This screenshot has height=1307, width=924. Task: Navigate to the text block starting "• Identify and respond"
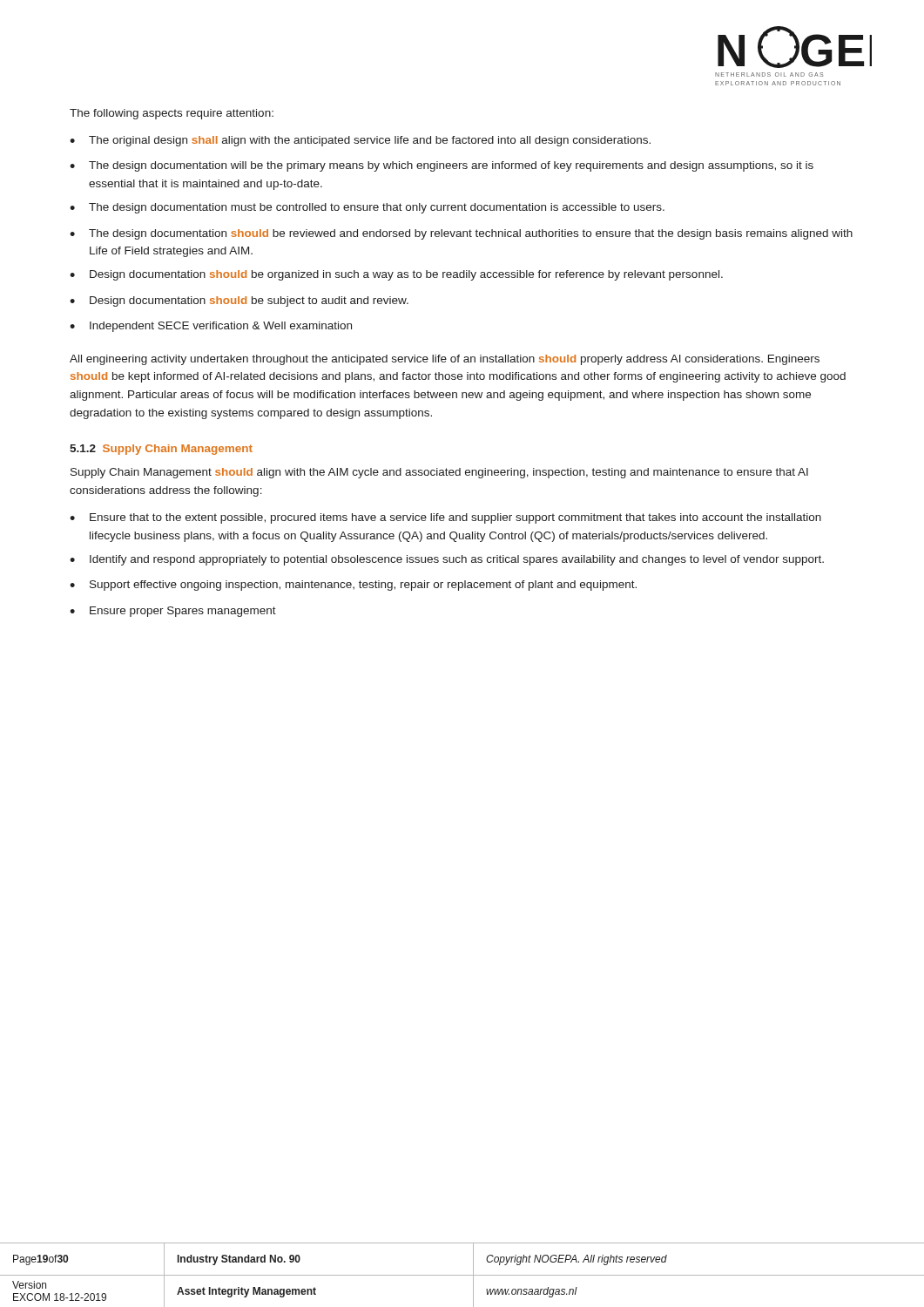click(462, 561)
